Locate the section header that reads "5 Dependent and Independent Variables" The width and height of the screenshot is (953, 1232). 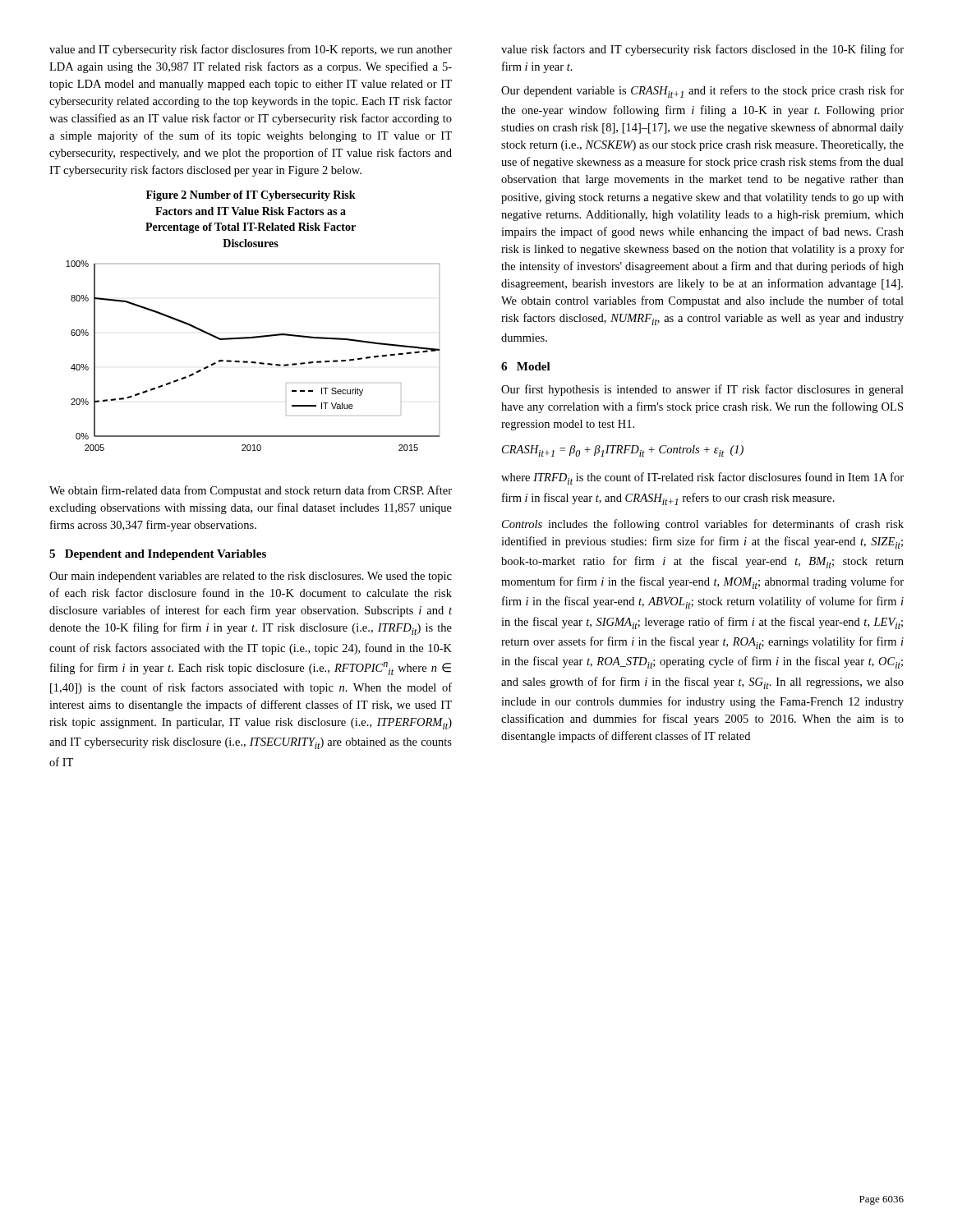coord(158,553)
